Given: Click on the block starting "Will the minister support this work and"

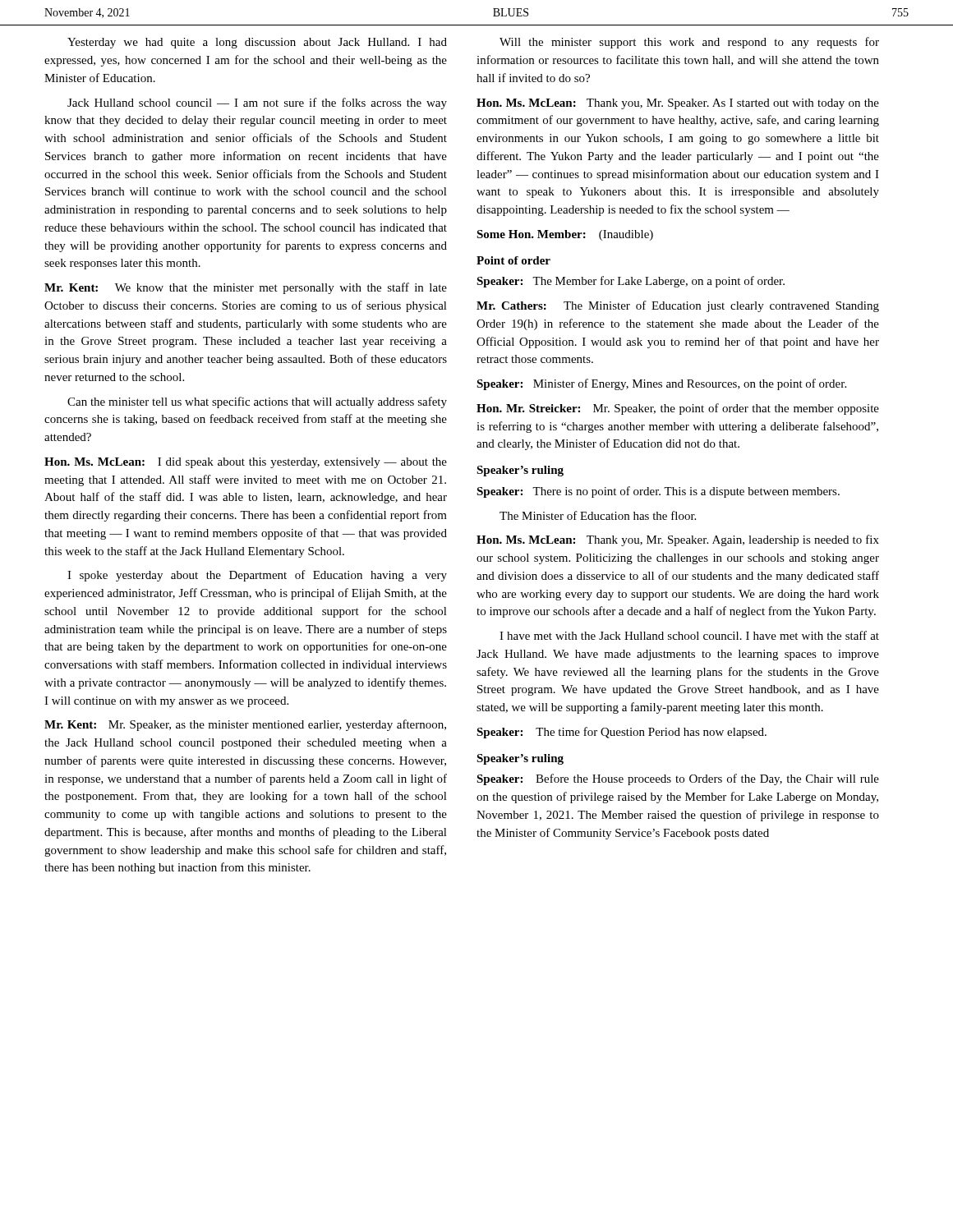Looking at the screenshot, I should point(678,61).
